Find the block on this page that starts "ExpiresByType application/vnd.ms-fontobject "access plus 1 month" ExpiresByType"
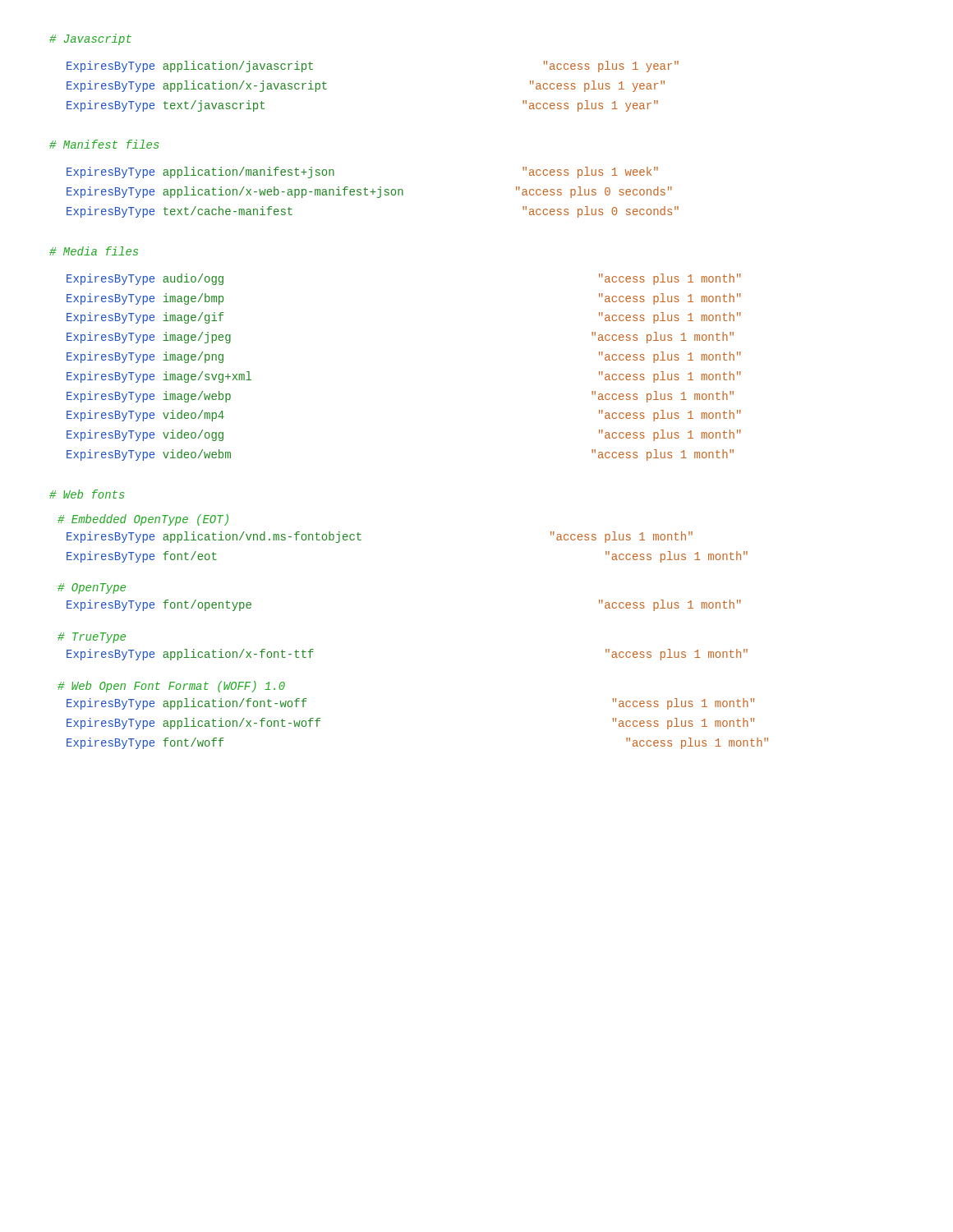Viewport: 953px width, 1232px height. (x=213, y=537)
